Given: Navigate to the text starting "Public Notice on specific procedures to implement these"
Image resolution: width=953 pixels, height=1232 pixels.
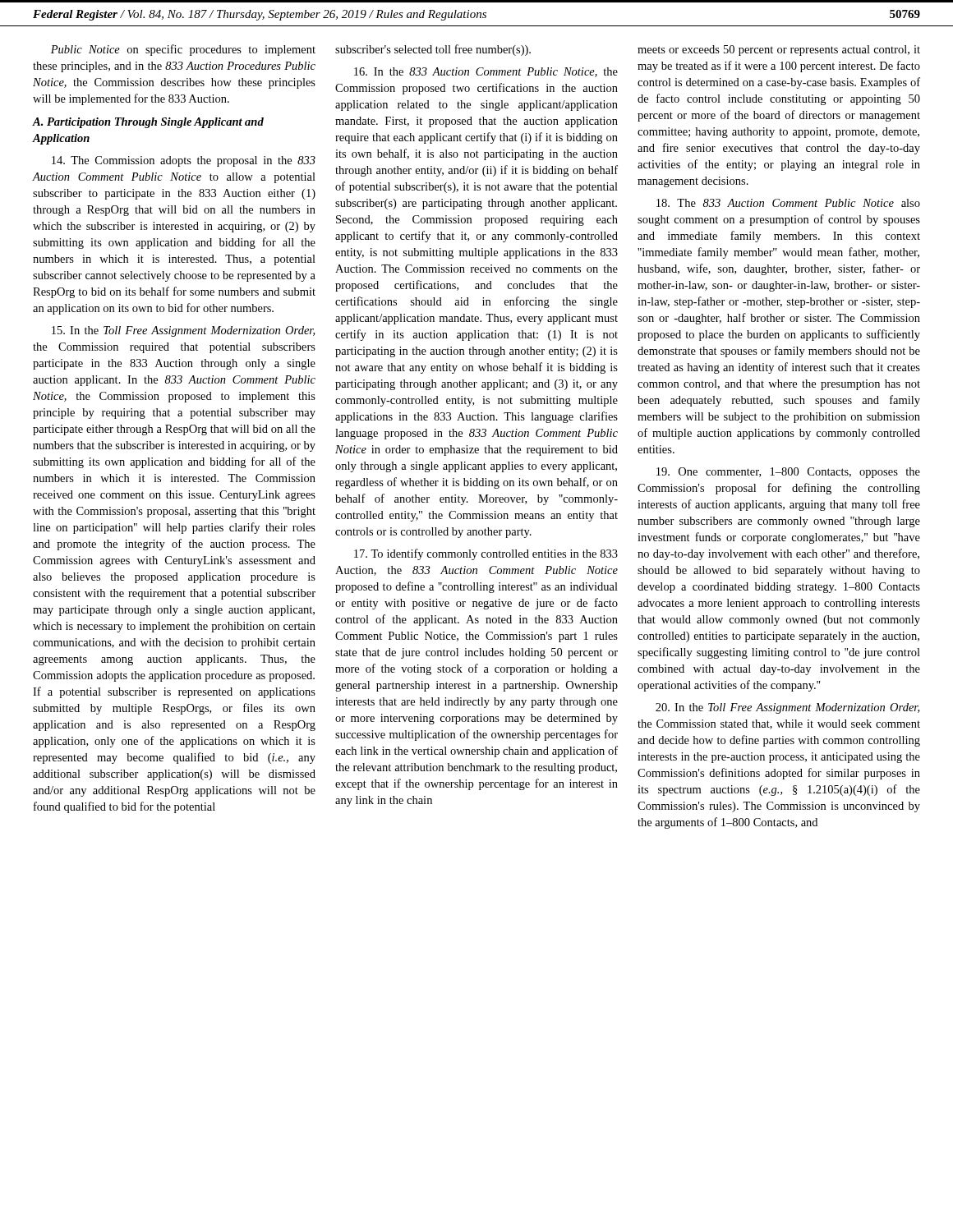Looking at the screenshot, I should (174, 74).
